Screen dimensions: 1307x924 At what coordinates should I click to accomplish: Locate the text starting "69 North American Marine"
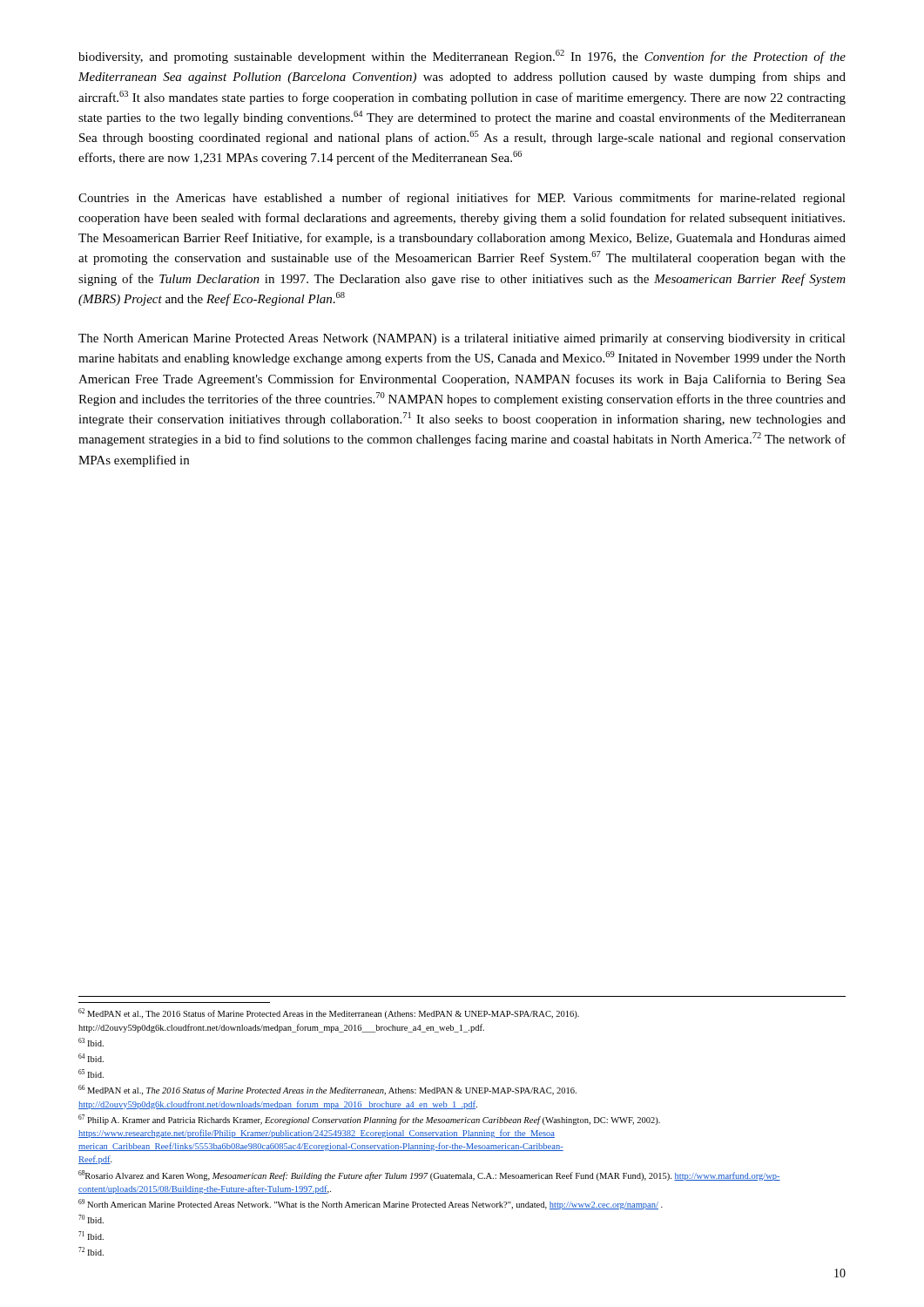(x=371, y=1204)
